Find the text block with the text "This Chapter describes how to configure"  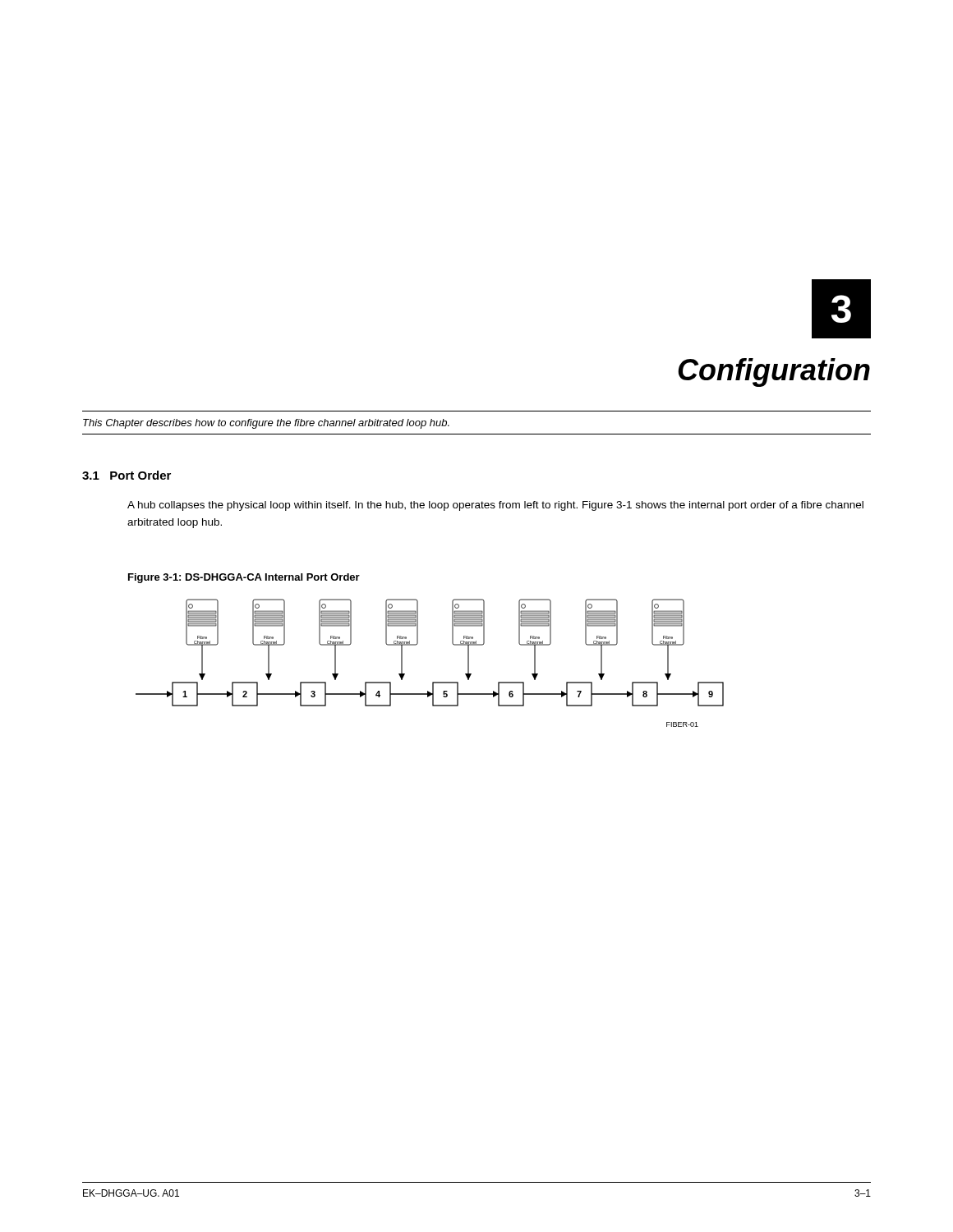coord(476,423)
